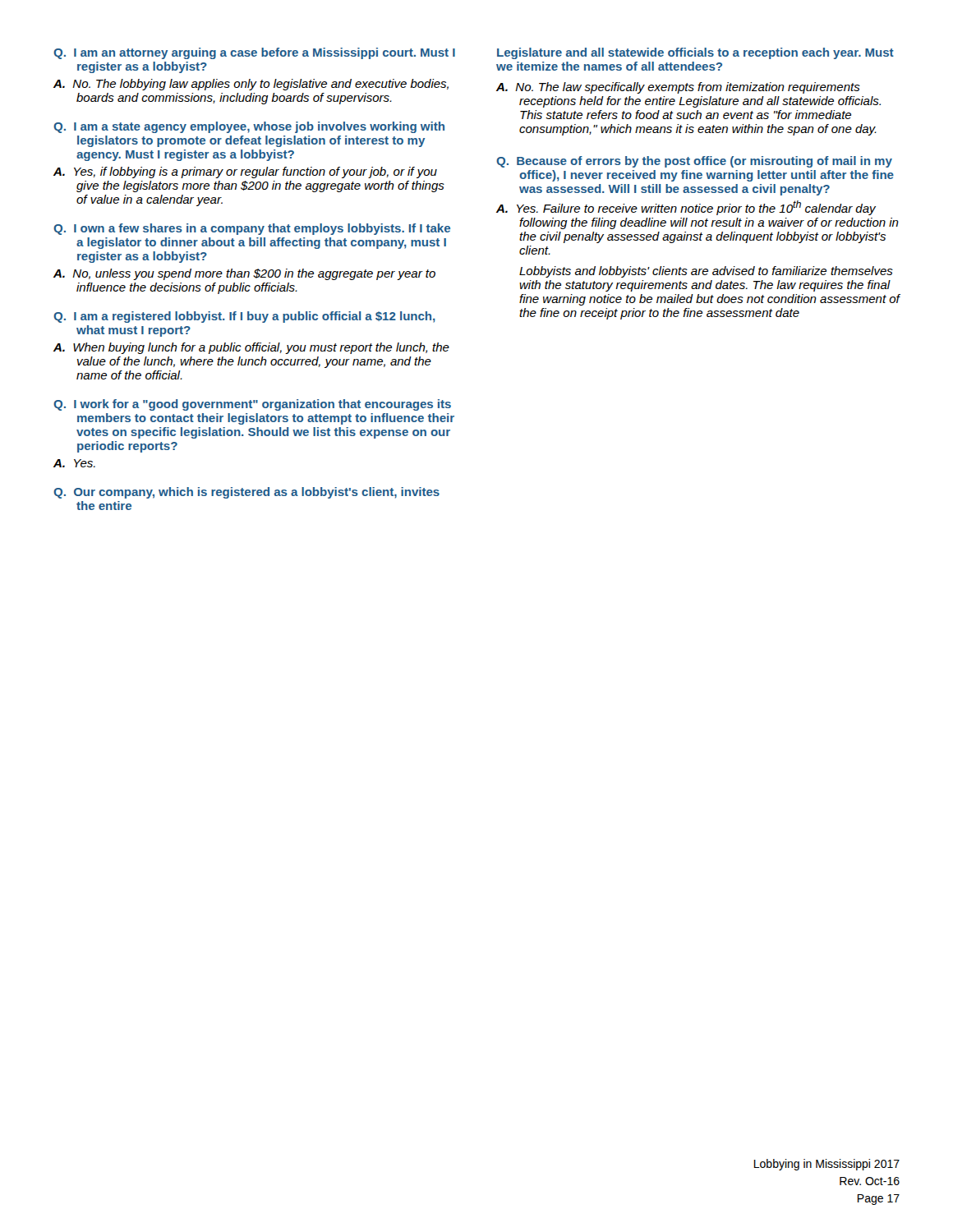The width and height of the screenshot is (953, 1232).
Task: Point to the block beginning "A. No. The law"
Action: [x=689, y=108]
